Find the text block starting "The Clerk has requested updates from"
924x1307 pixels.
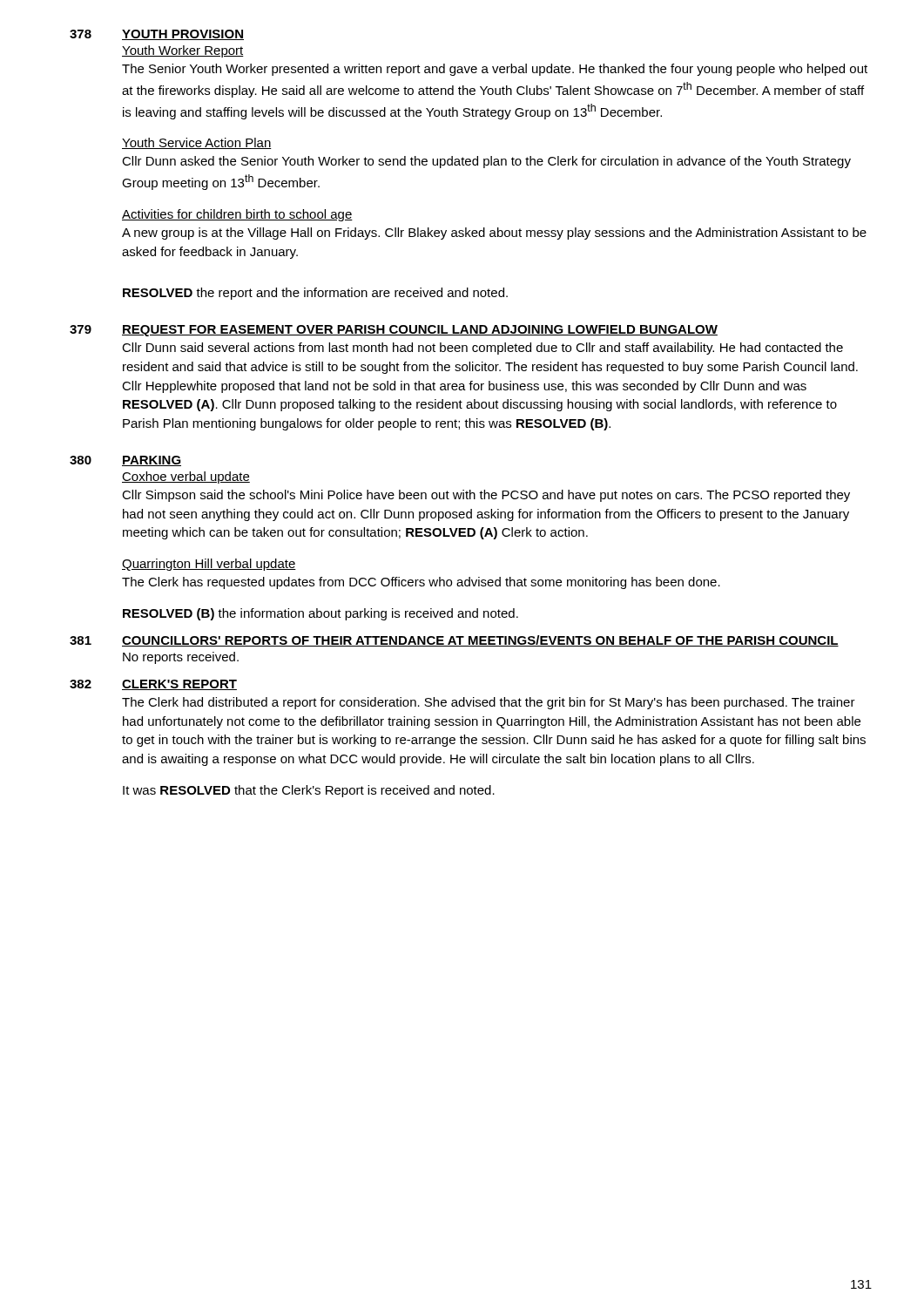point(497,582)
